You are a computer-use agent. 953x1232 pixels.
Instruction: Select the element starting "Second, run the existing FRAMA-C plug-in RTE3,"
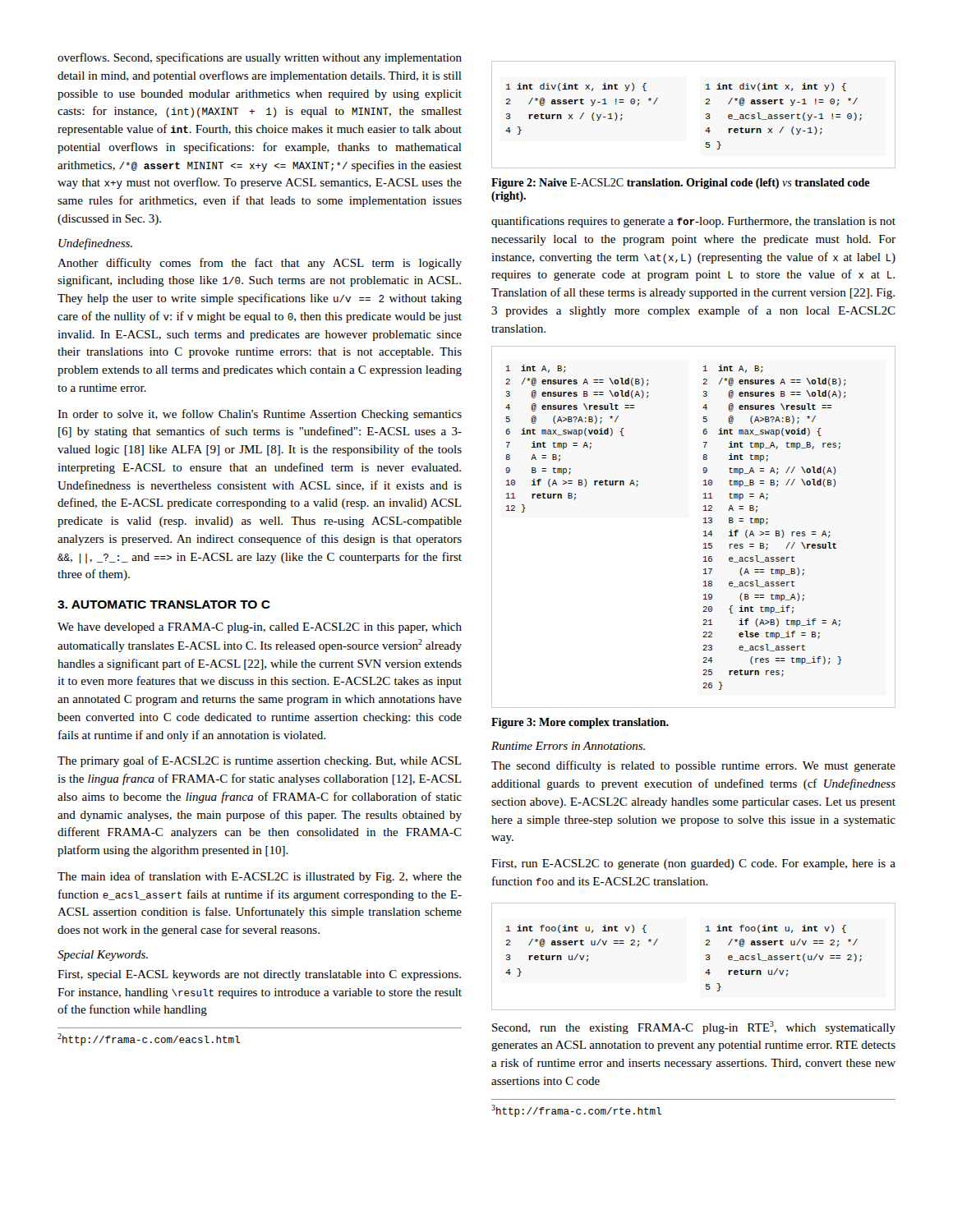693,1054
